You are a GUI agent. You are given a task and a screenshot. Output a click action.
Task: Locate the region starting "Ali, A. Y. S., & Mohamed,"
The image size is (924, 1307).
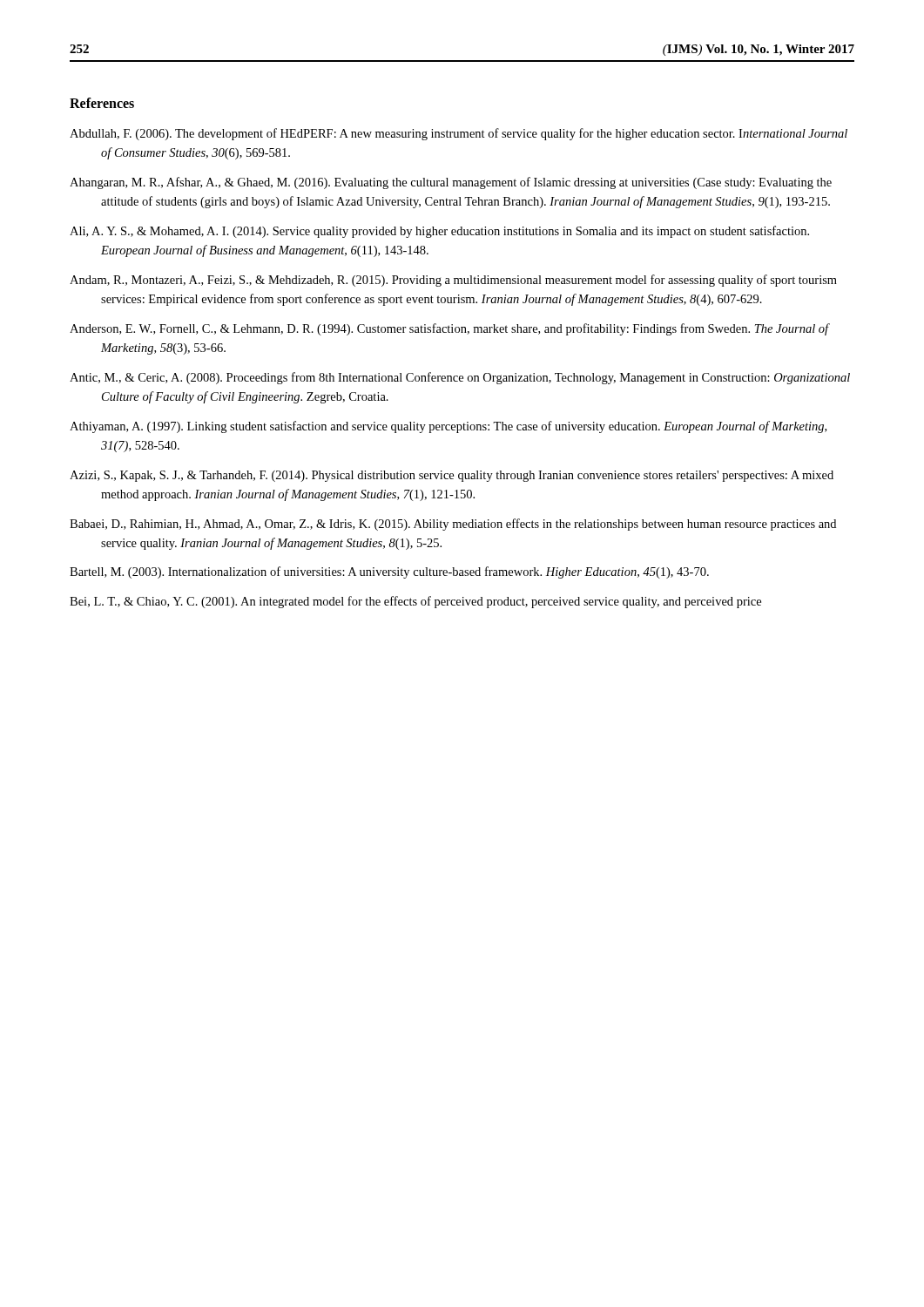coord(462,241)
